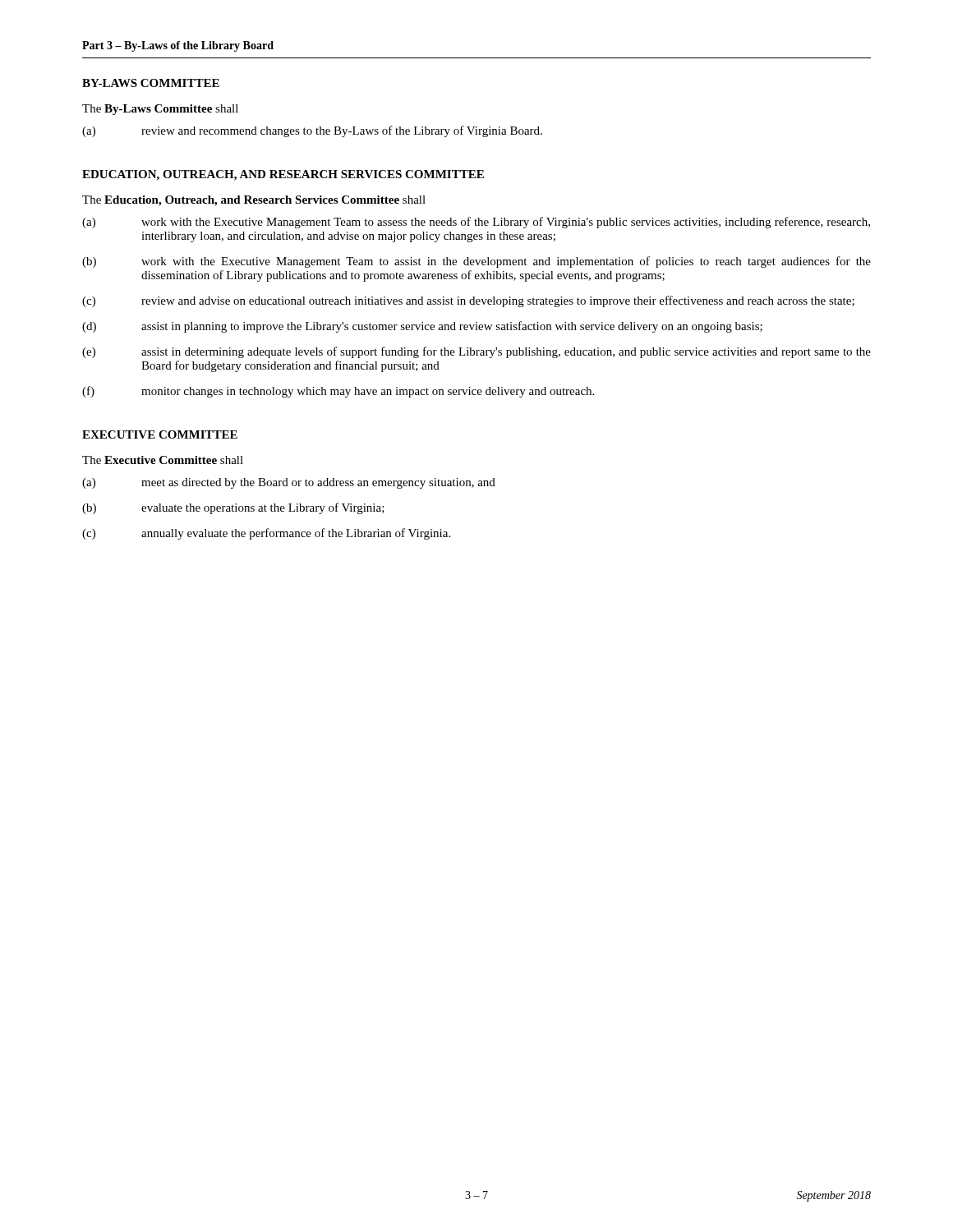
Task: Point to the block beginning "(c) review and advise on educational outreach"
Action: click(x=476, y=301)
